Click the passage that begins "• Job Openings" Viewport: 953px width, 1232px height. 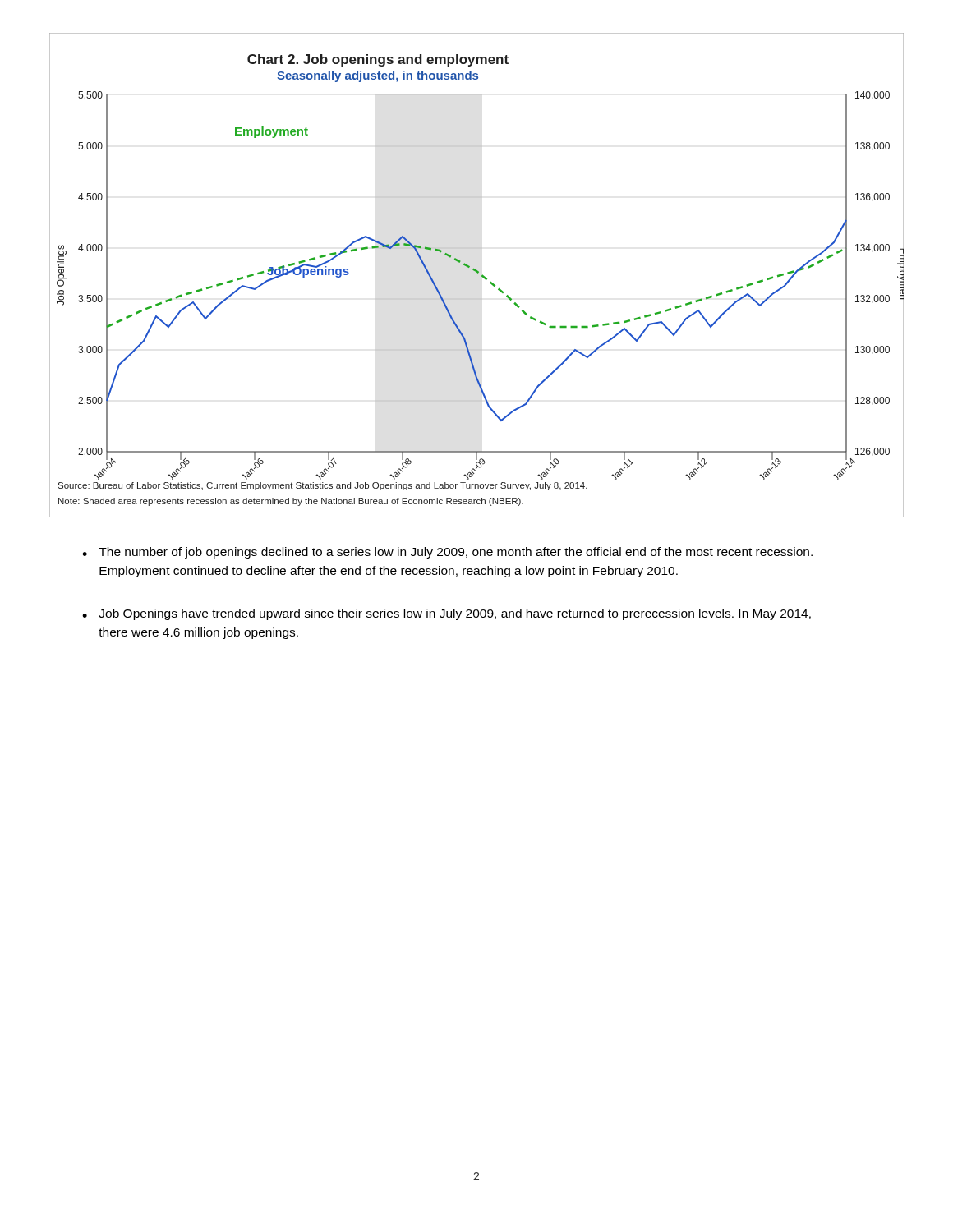tap(452, 622)
